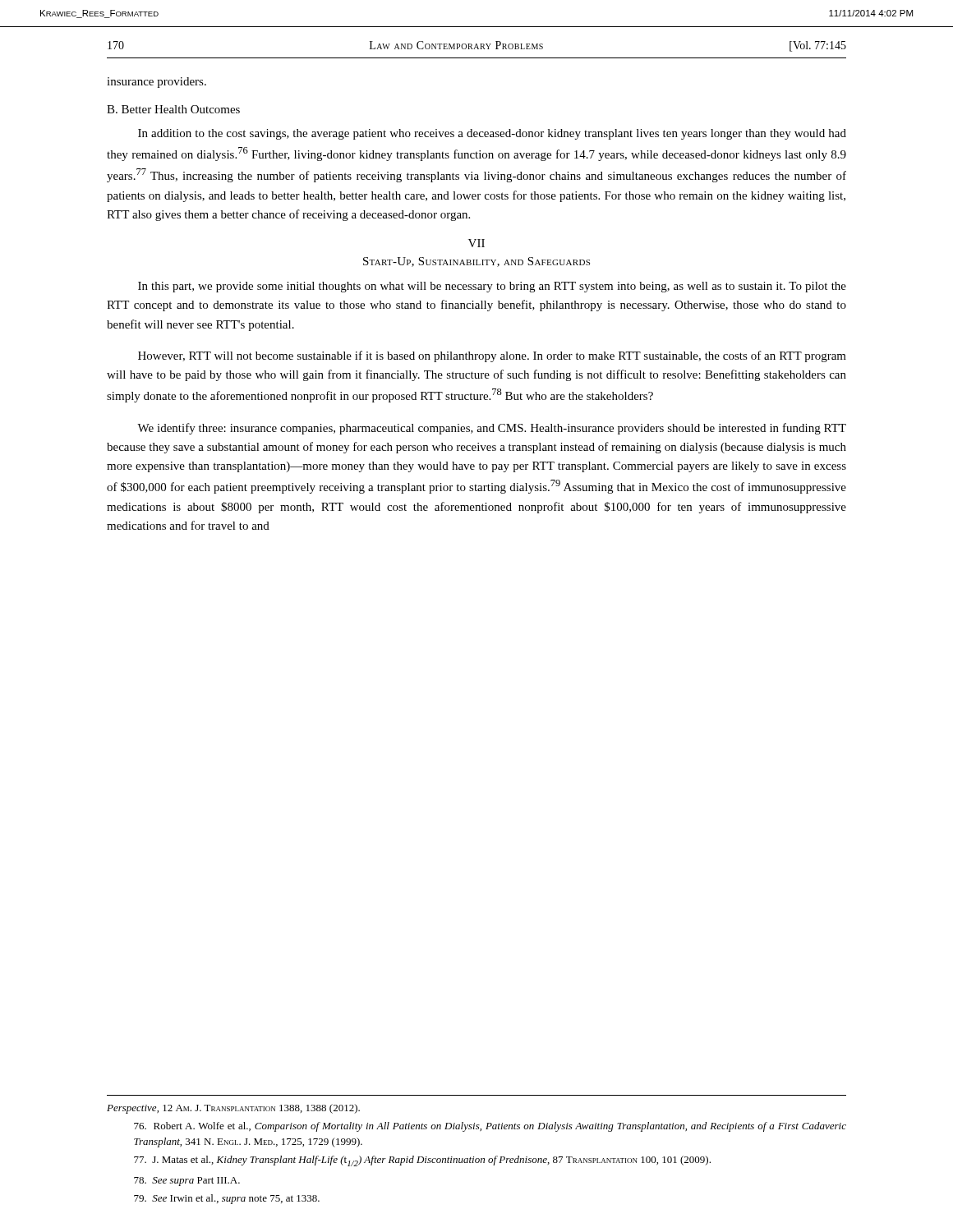
Task: Find the block starting "However, RTT will not become sustainable if it"
Action: pos(476,376)
